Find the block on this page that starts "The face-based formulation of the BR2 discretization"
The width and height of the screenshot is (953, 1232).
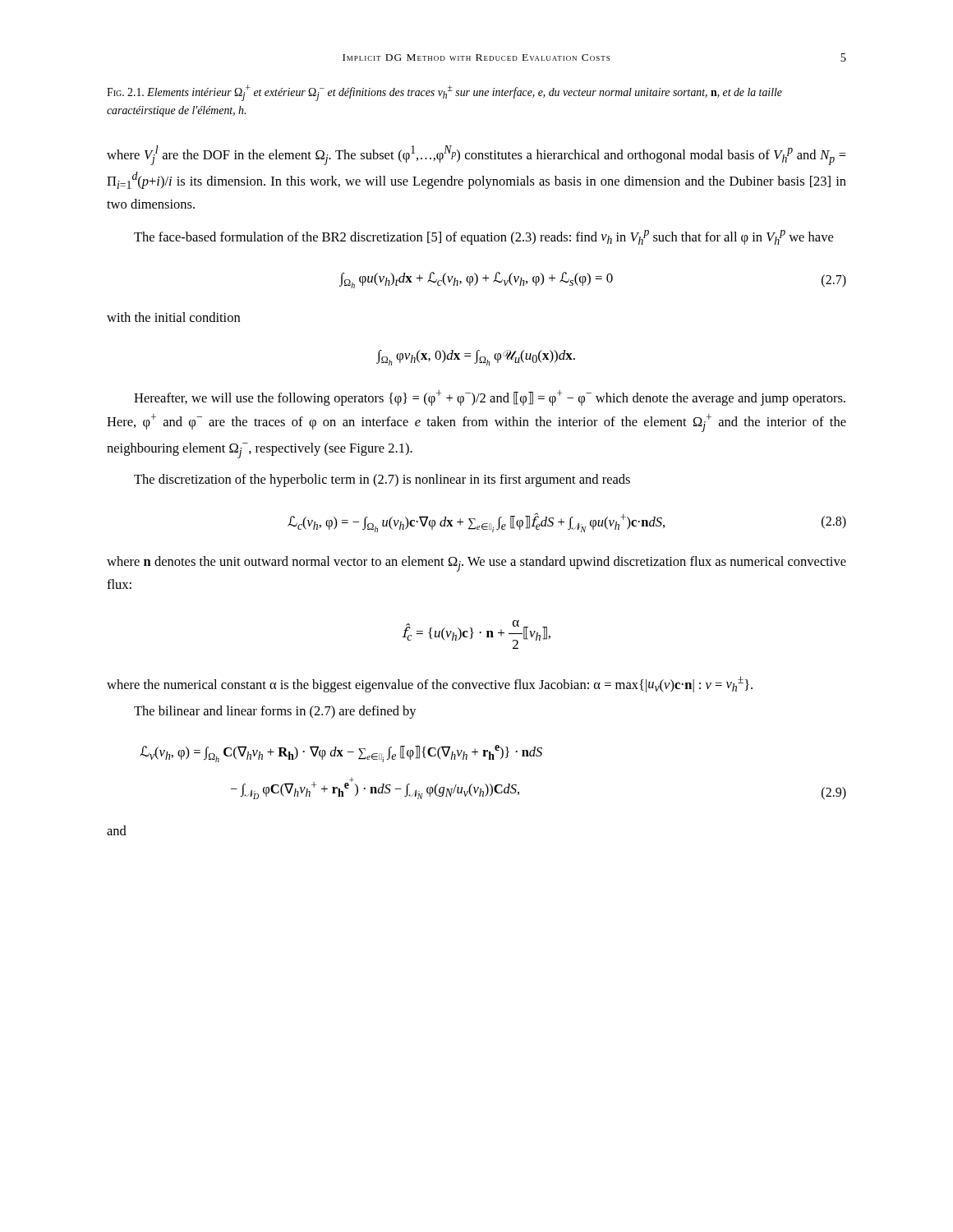tap(476, 237)
